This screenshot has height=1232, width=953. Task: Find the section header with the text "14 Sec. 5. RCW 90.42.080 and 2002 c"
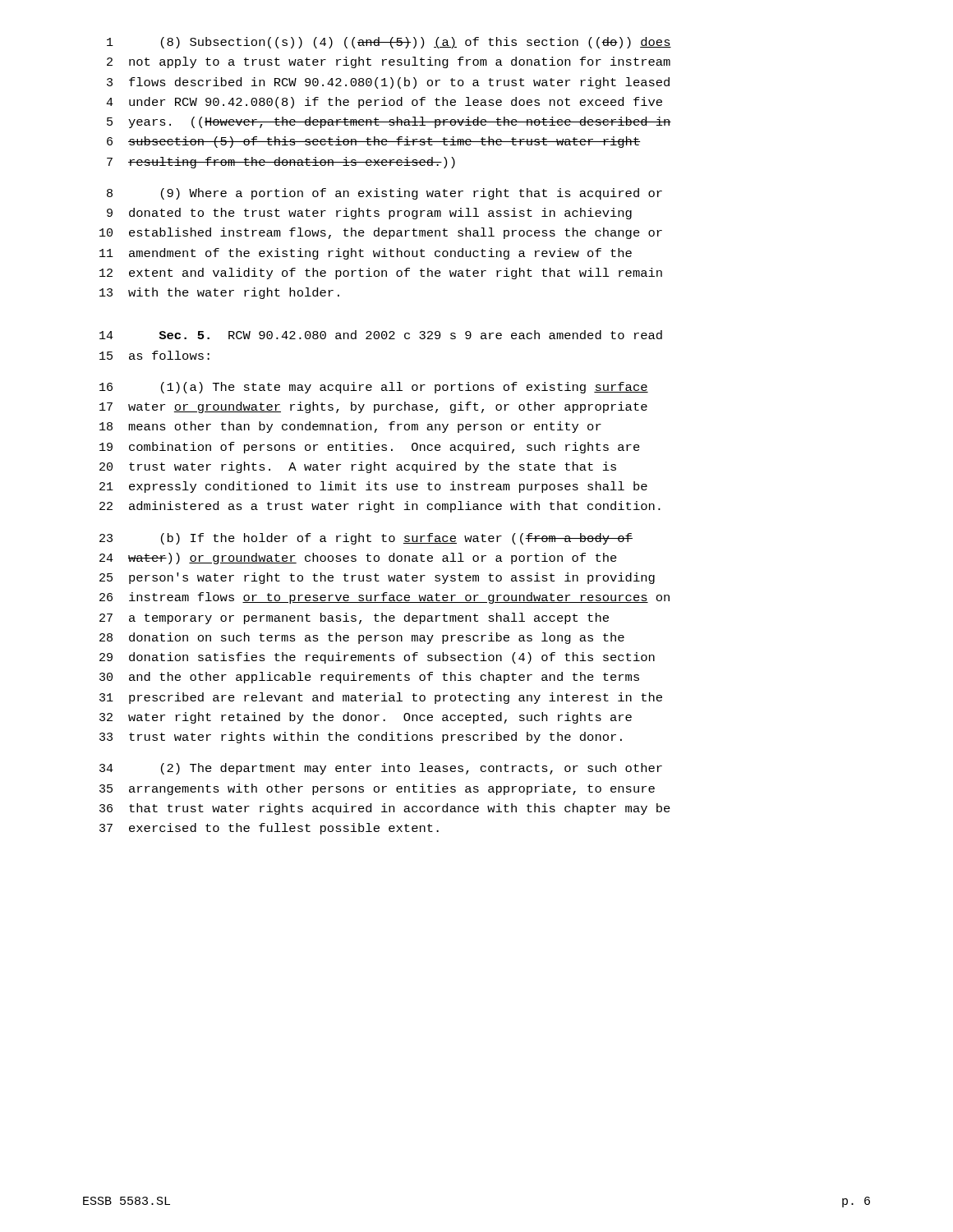(x=476, y=346)
